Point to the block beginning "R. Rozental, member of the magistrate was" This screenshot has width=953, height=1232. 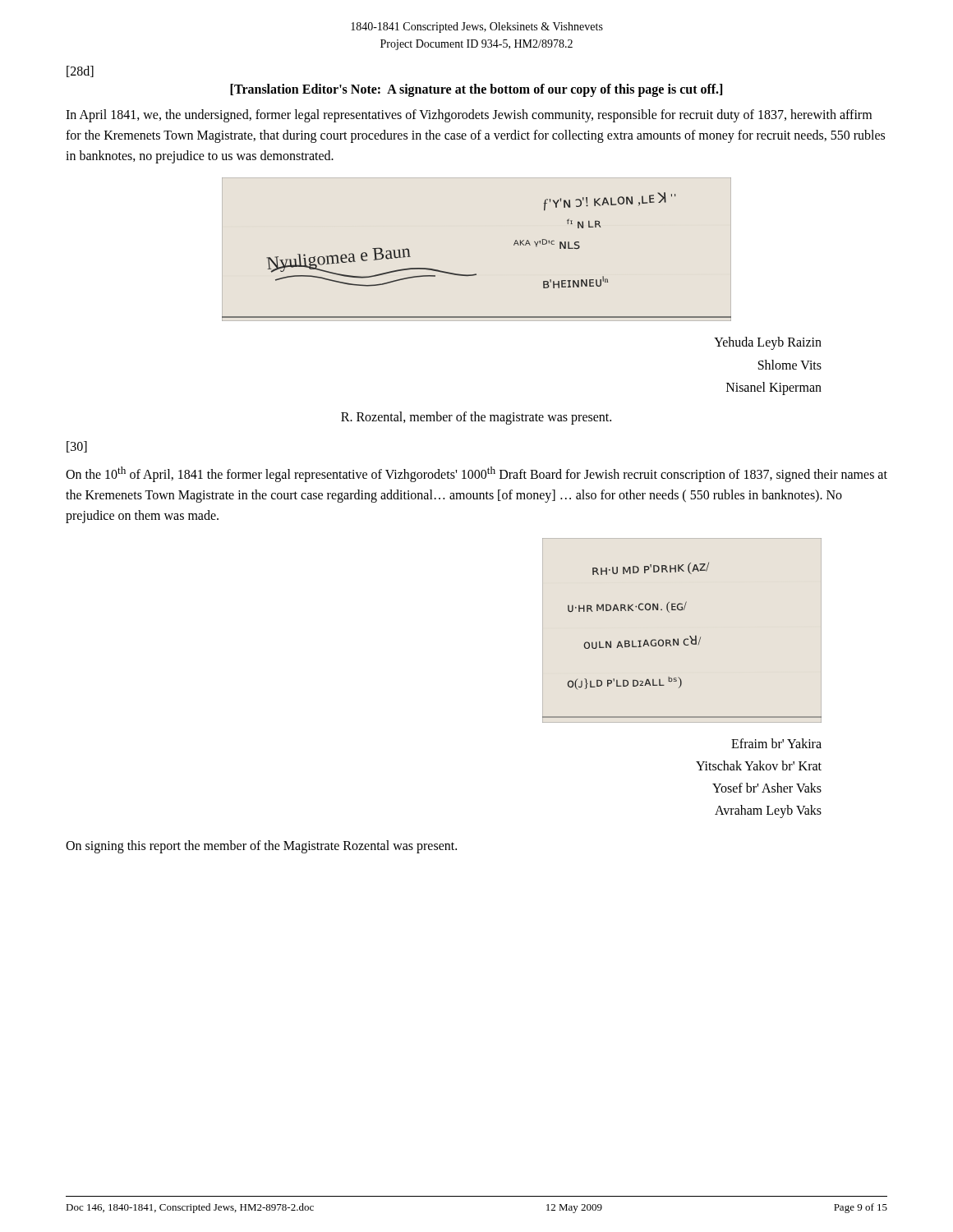tap(476, 417)
